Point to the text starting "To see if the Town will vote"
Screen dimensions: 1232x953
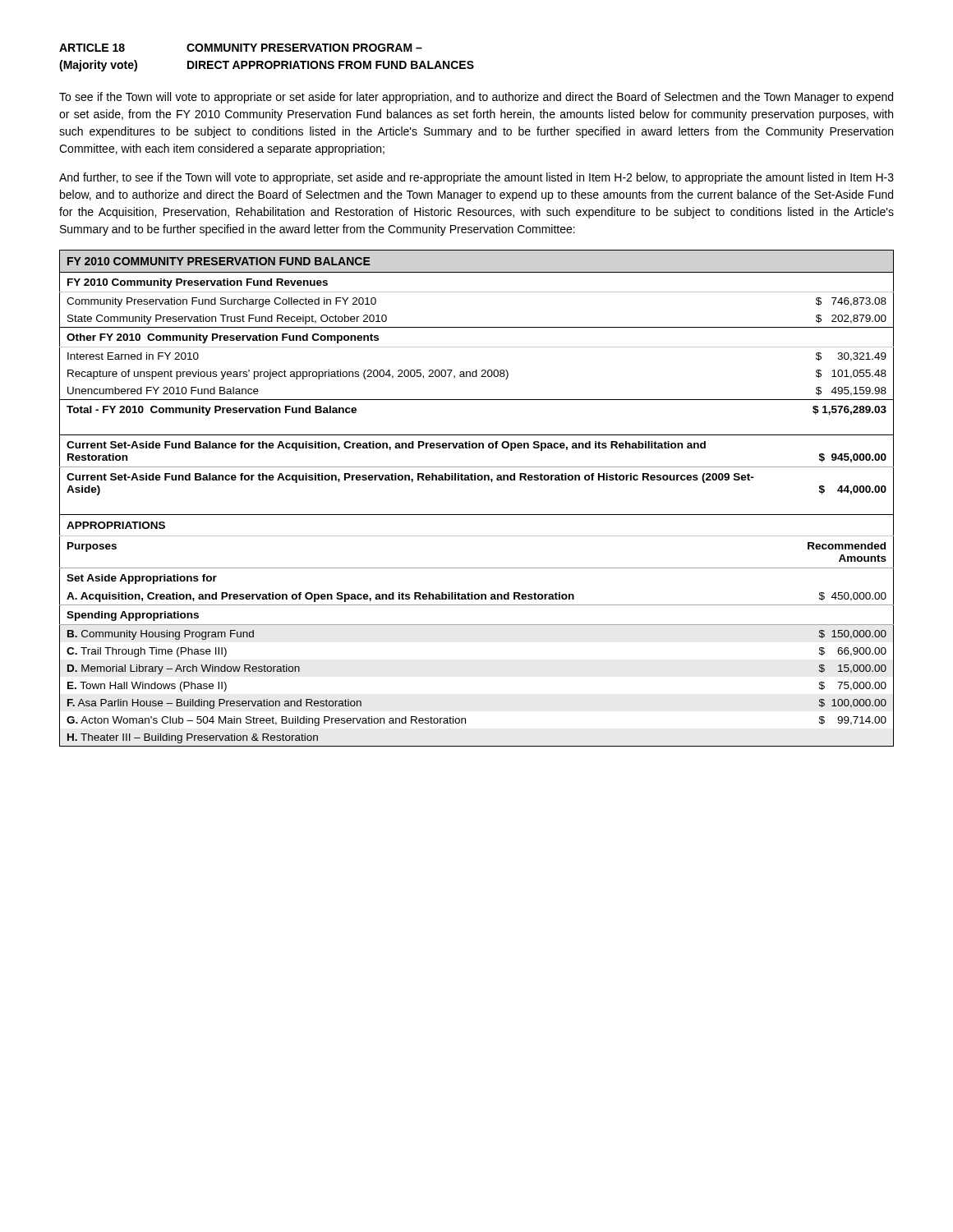pyautogui.click(x=476, y=123)
